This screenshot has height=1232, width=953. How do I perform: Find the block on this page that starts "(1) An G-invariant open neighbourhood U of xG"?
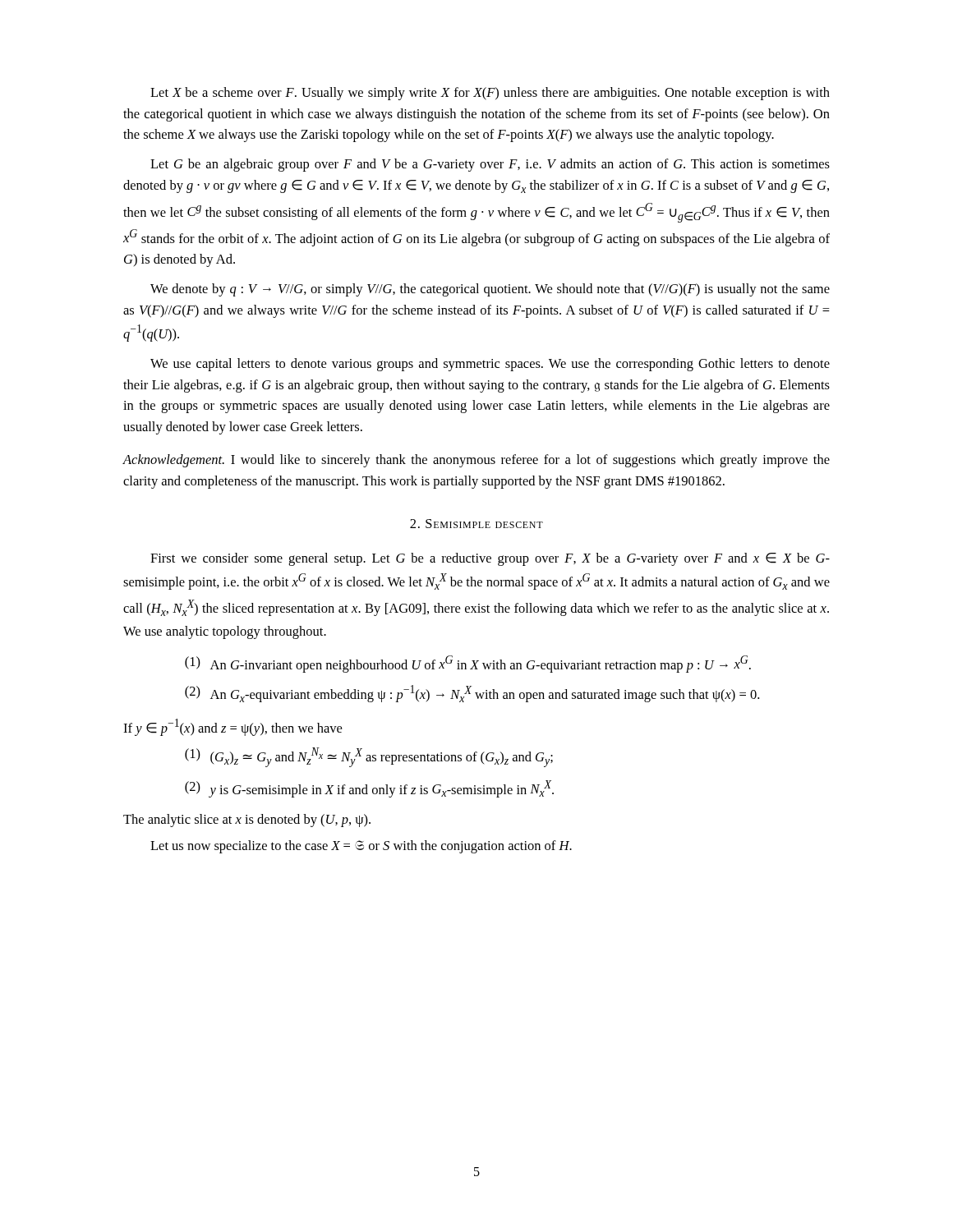pos(500,663)
